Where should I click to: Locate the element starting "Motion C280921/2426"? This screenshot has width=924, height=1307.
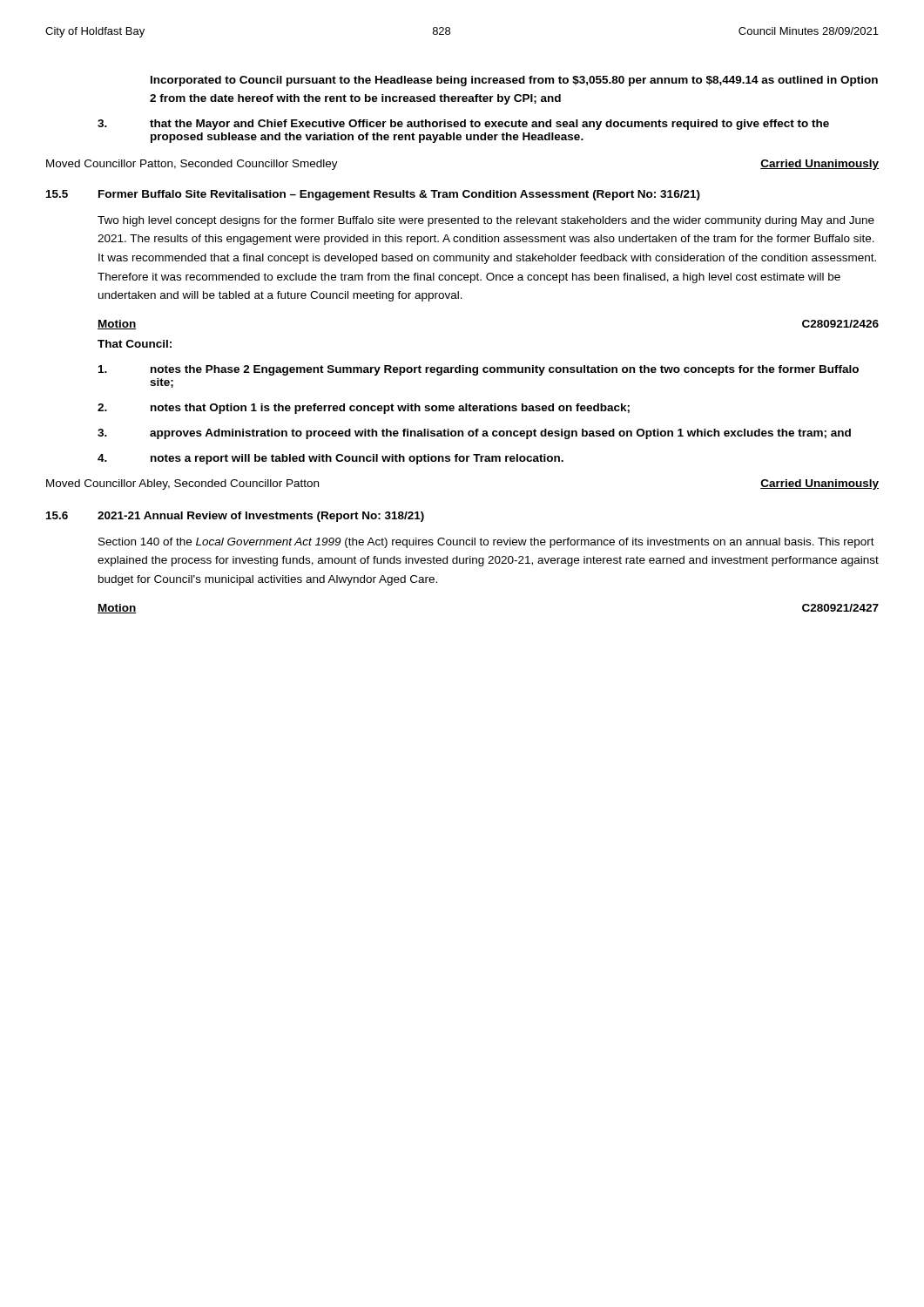pyautogui.click(x=117, y=325)
